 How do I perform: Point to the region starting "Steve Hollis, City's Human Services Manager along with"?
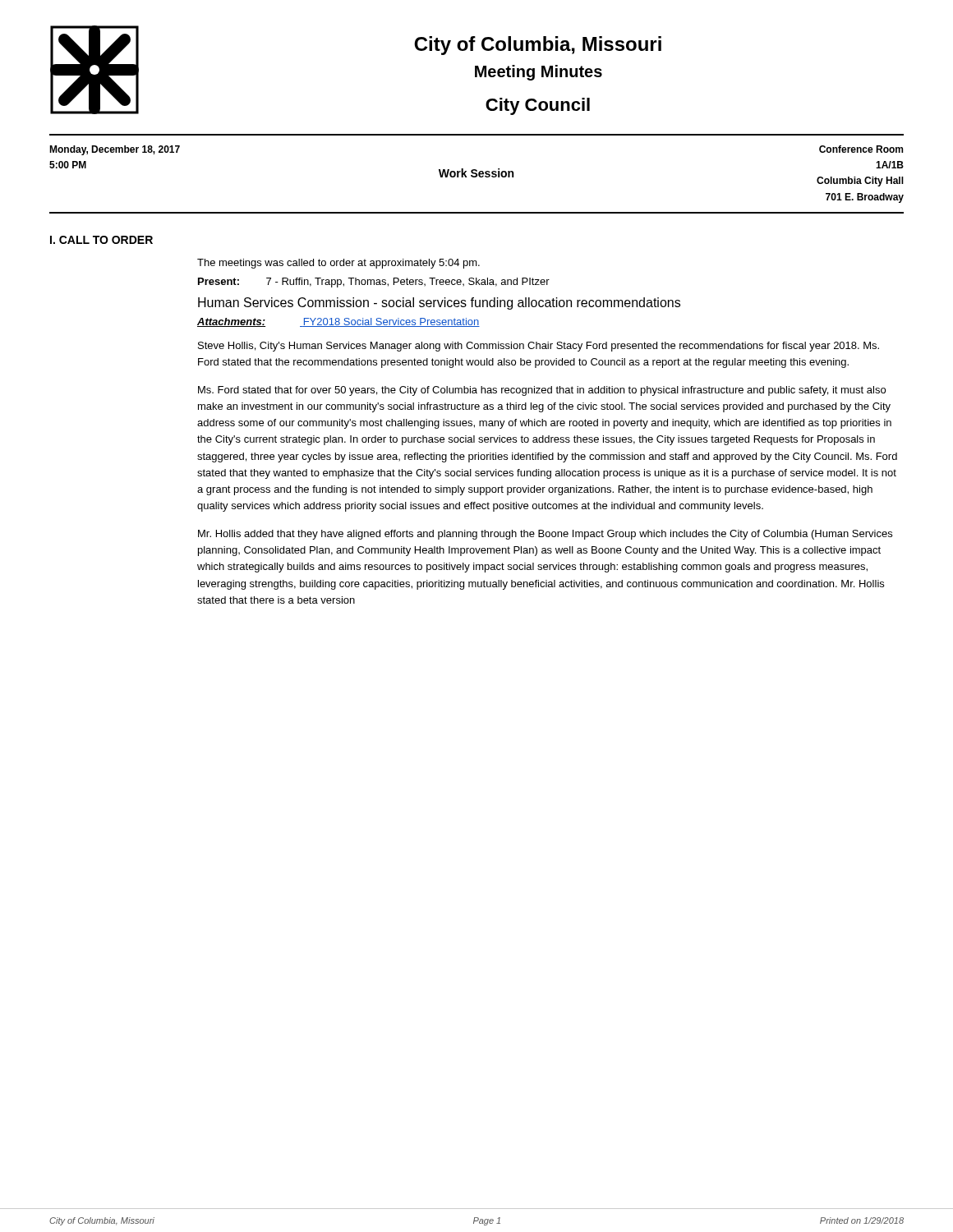pos(539,353)
